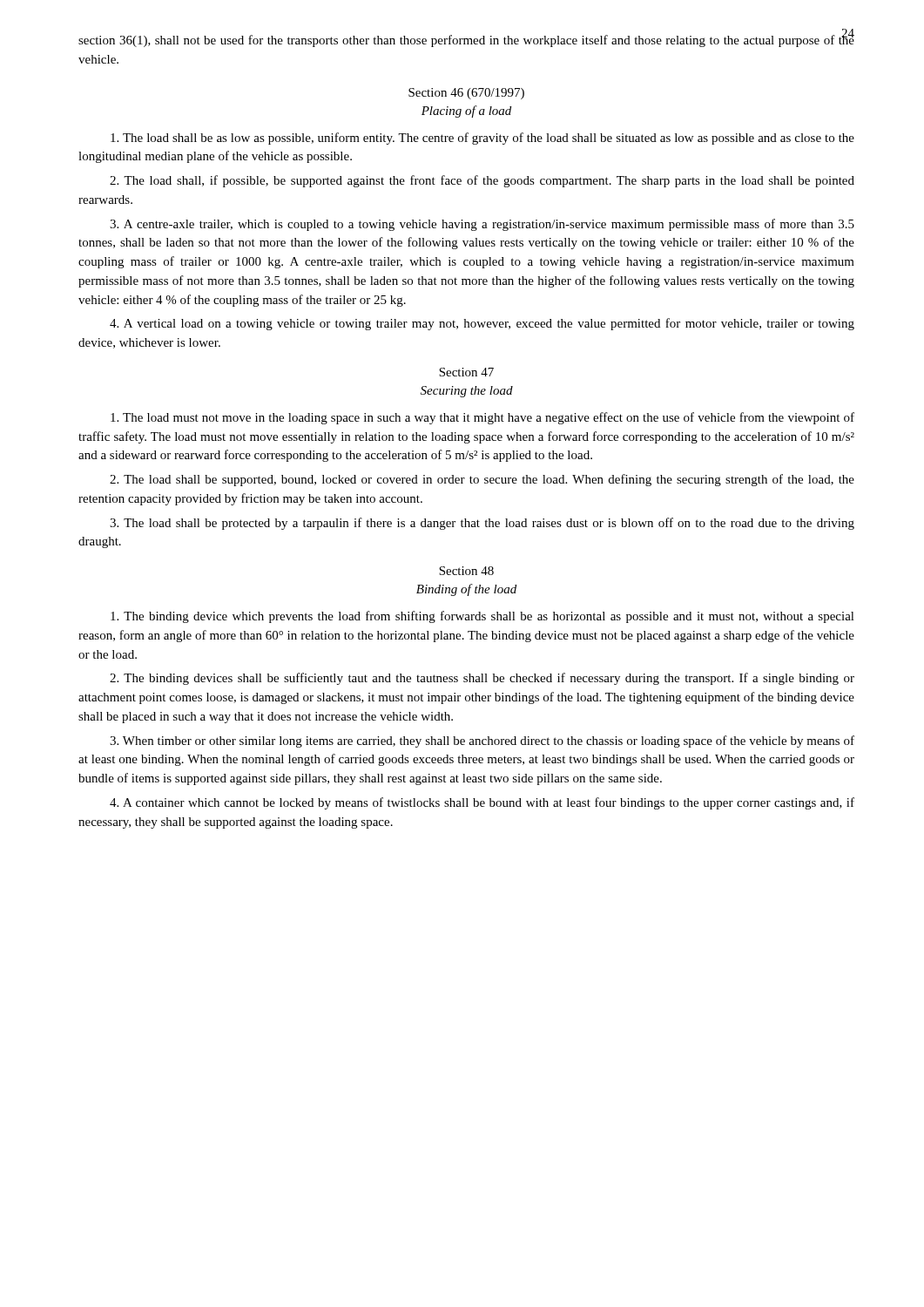
Task: Find "Placing of a load" on this page
Action: pos(466,110)
